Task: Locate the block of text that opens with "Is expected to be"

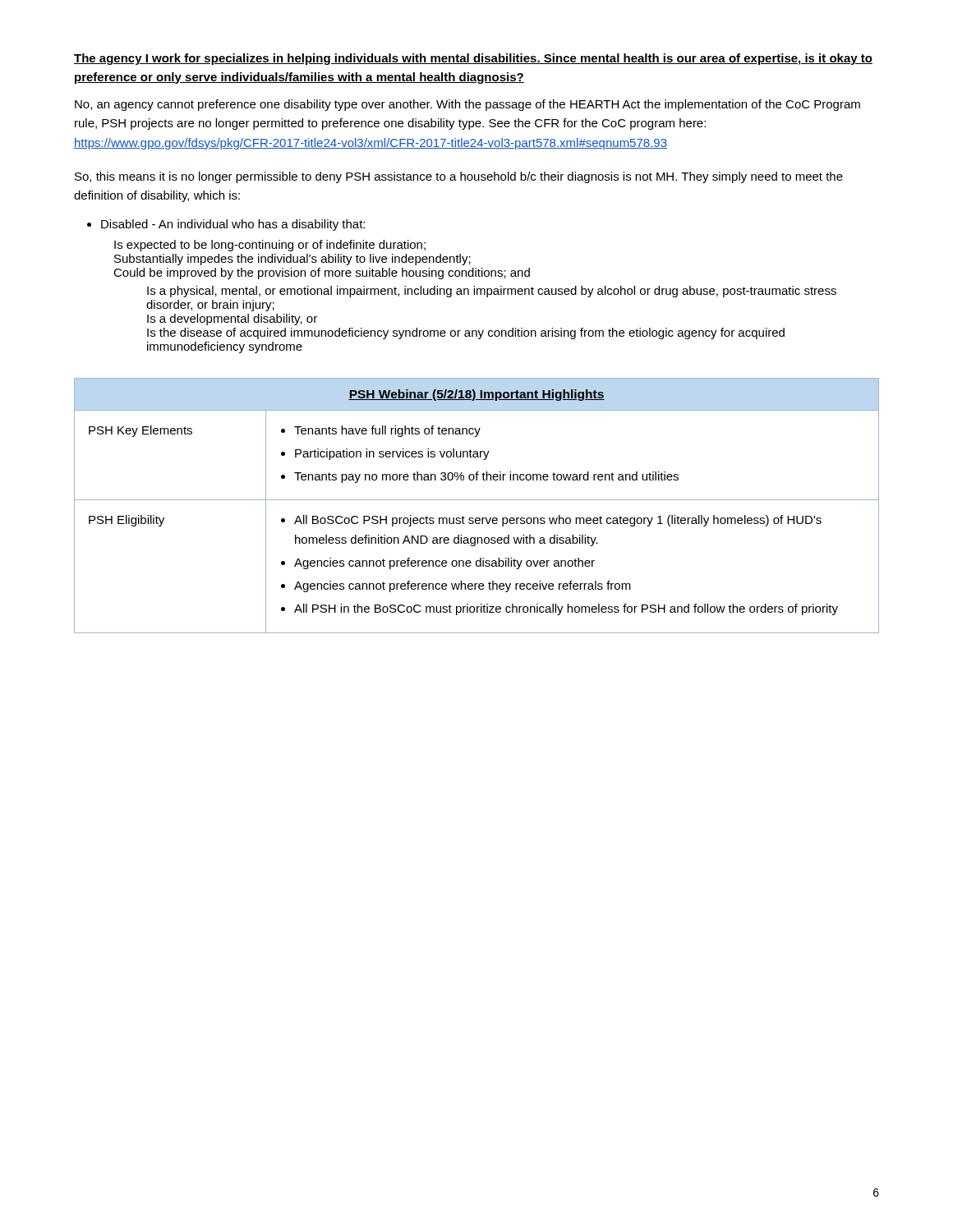Action: (270, 246)
